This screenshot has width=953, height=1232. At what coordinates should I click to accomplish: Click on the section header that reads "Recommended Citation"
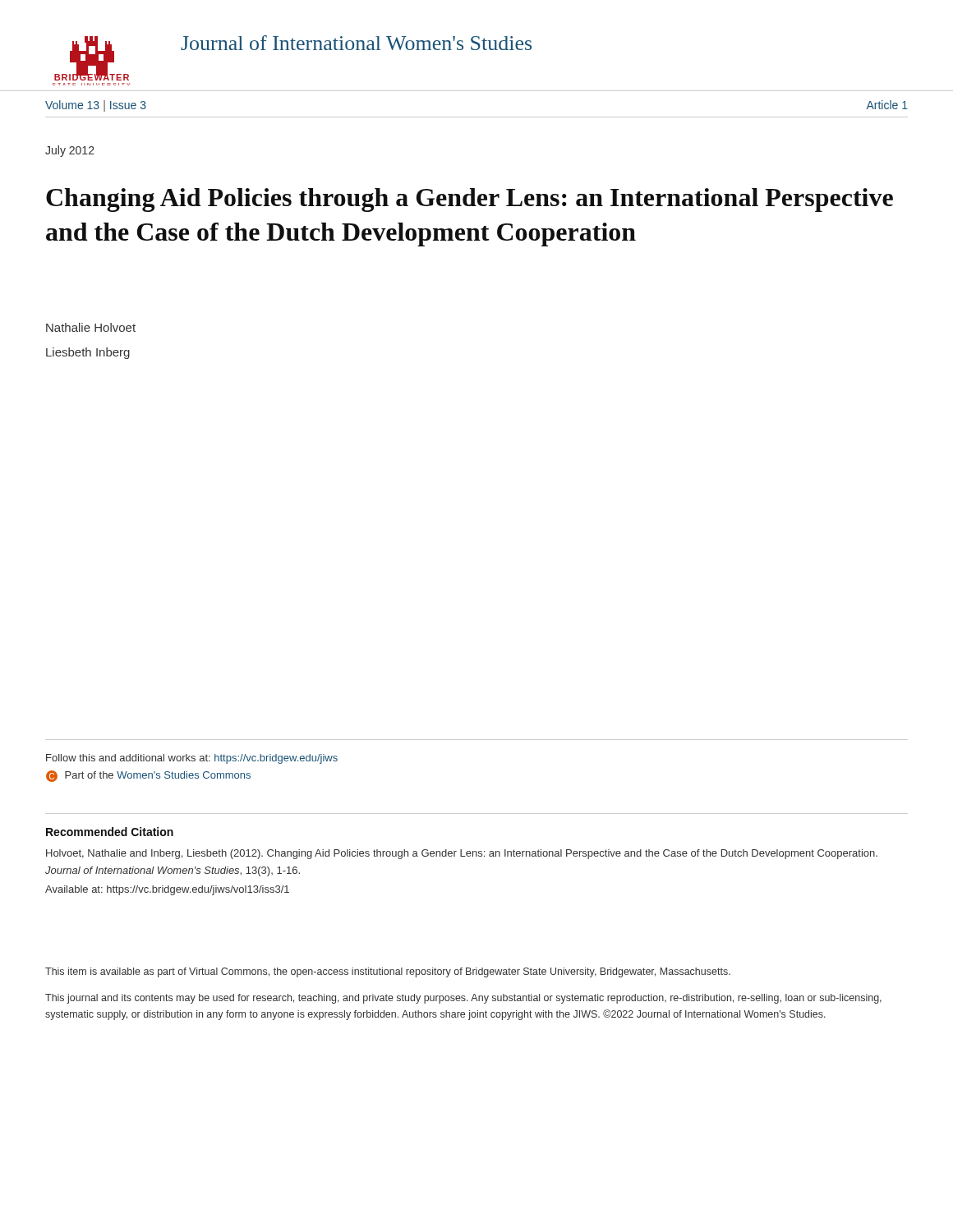point(109,832)
